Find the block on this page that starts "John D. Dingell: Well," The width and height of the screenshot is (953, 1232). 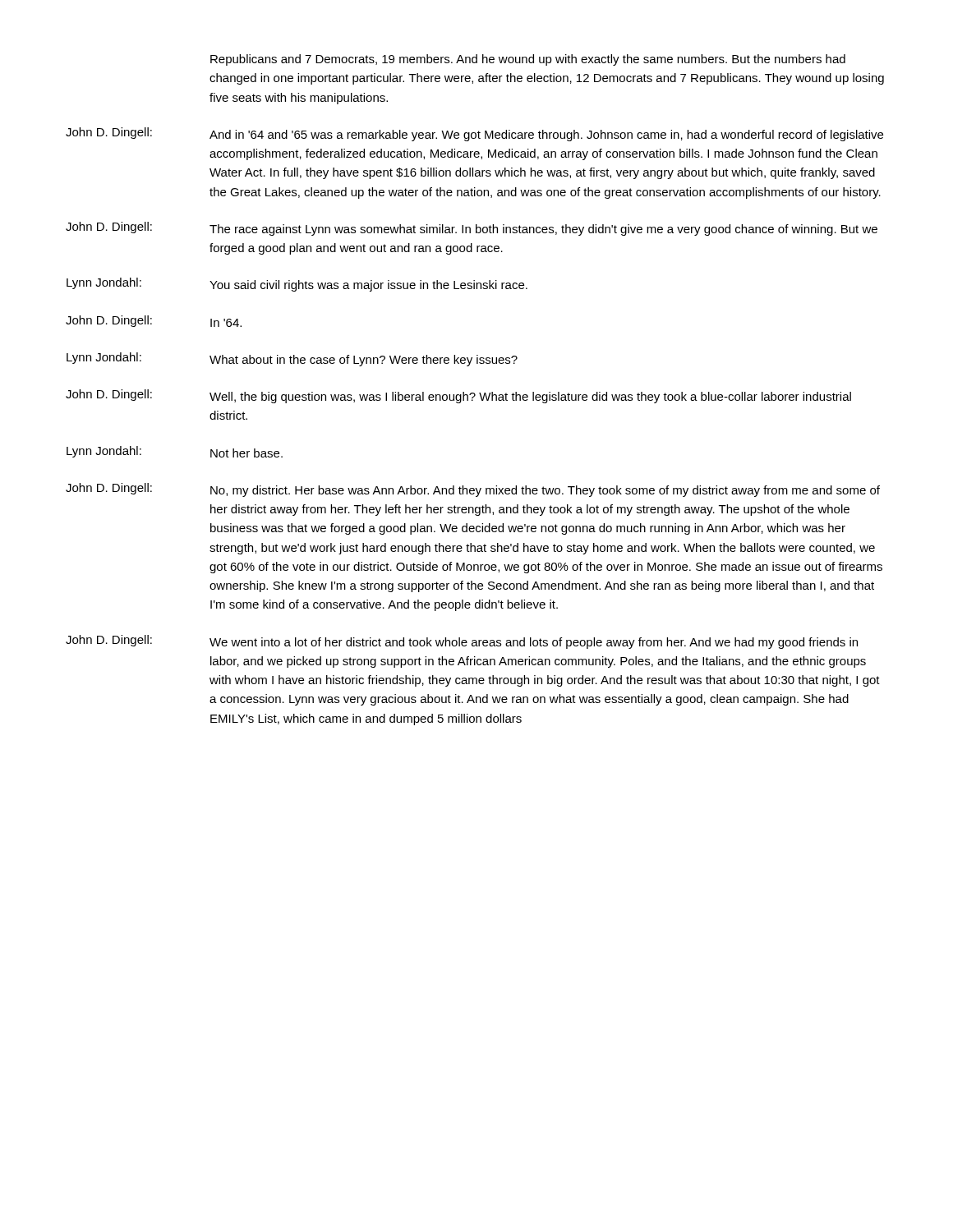coord(476,406)
